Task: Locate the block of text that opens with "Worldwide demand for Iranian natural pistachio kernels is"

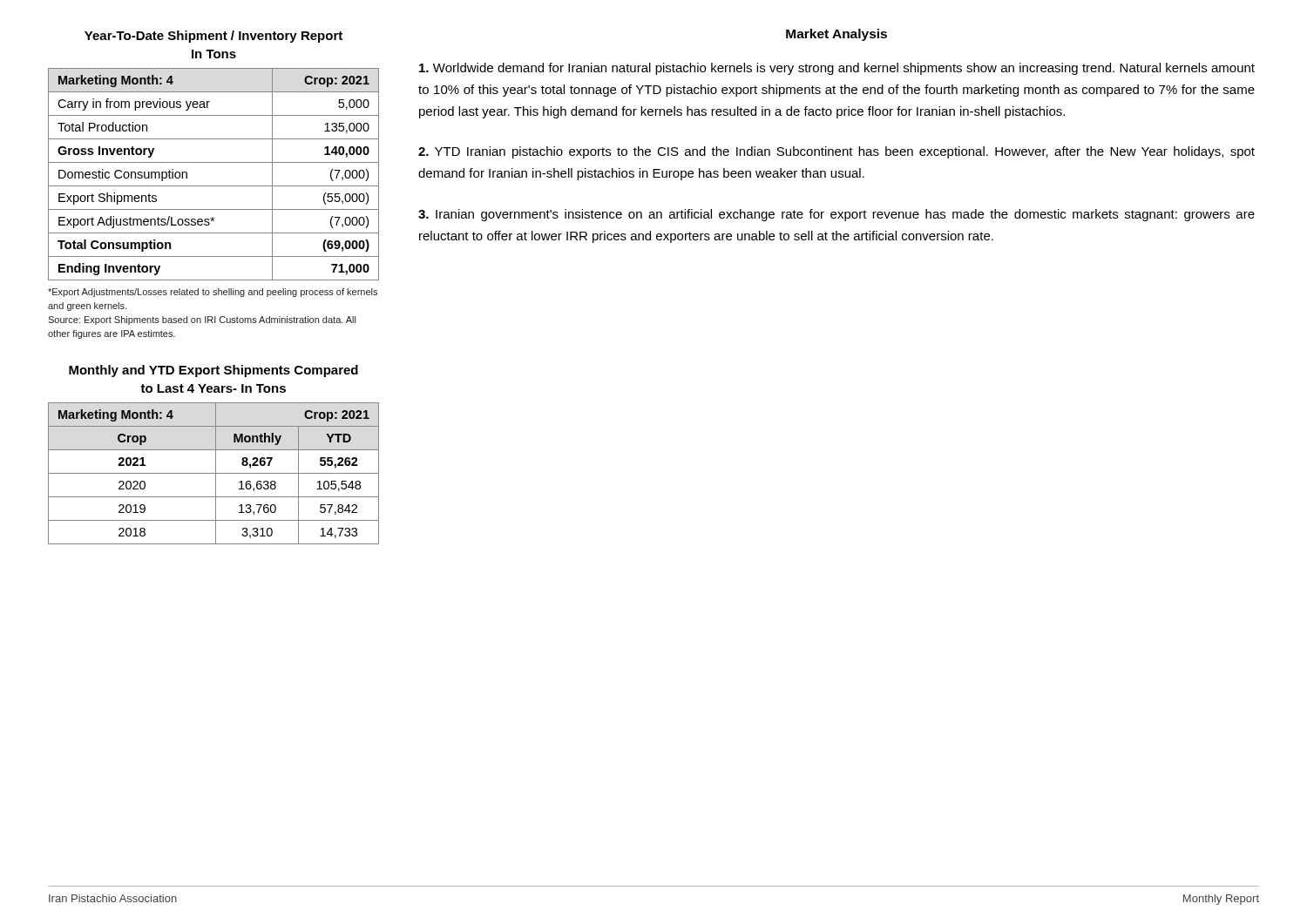Action: tap(836, 89)
